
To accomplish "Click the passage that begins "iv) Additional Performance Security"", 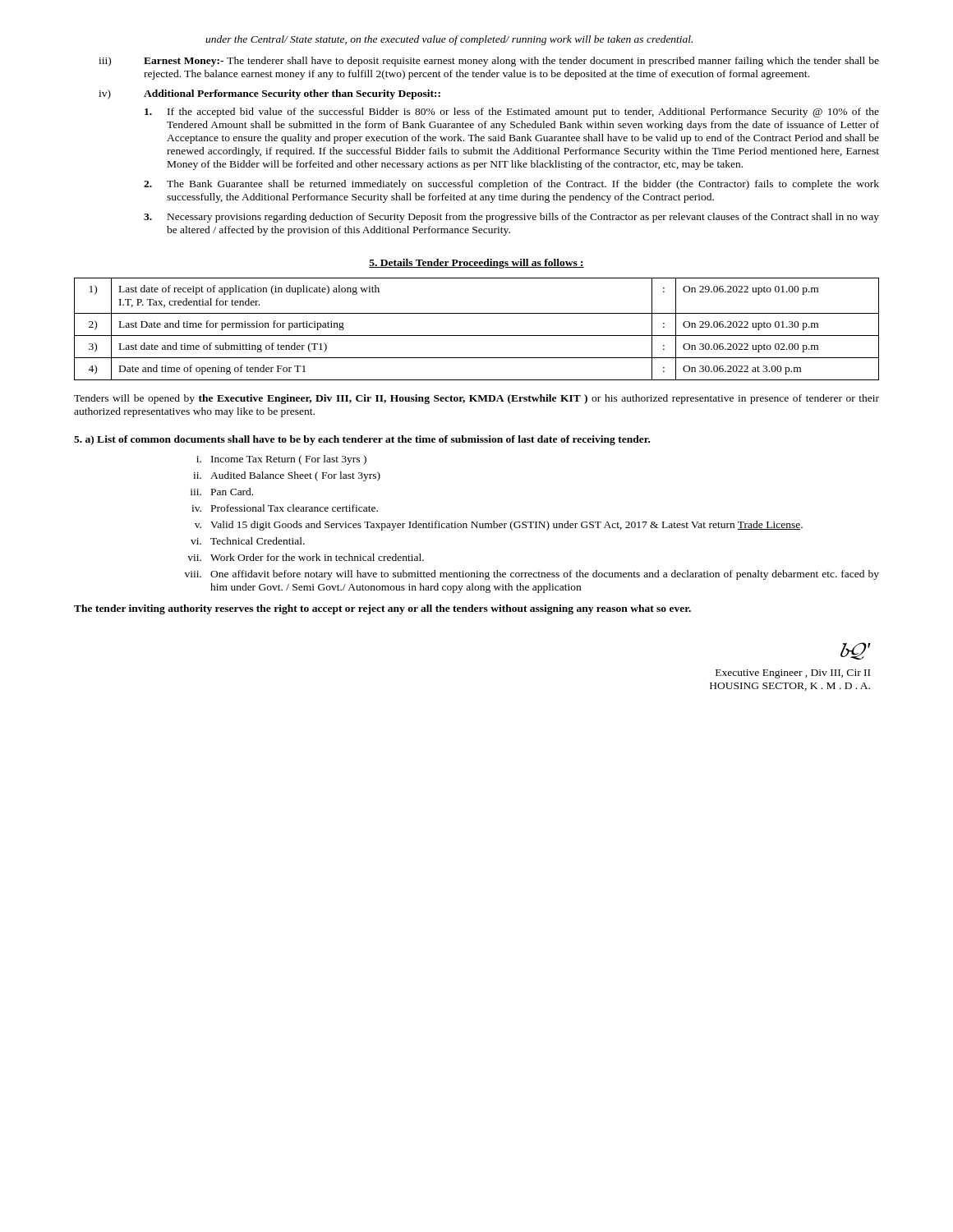I will click(x=476, y=164).
